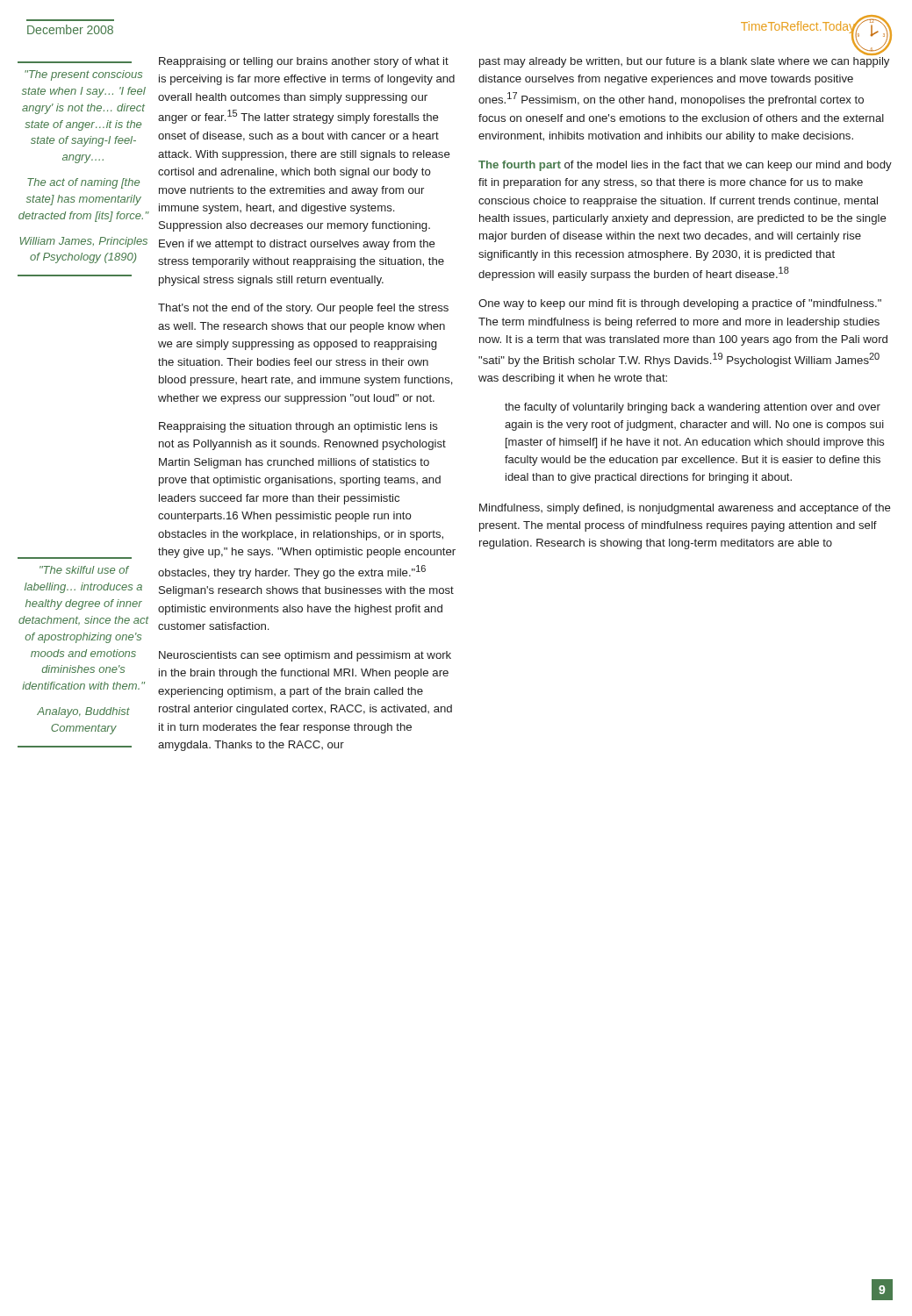The image size is (912, 1316).
Task: Click on the text block with the text "Reappraising the situation through an optimistic lens is"
Action: coord(307,526)
